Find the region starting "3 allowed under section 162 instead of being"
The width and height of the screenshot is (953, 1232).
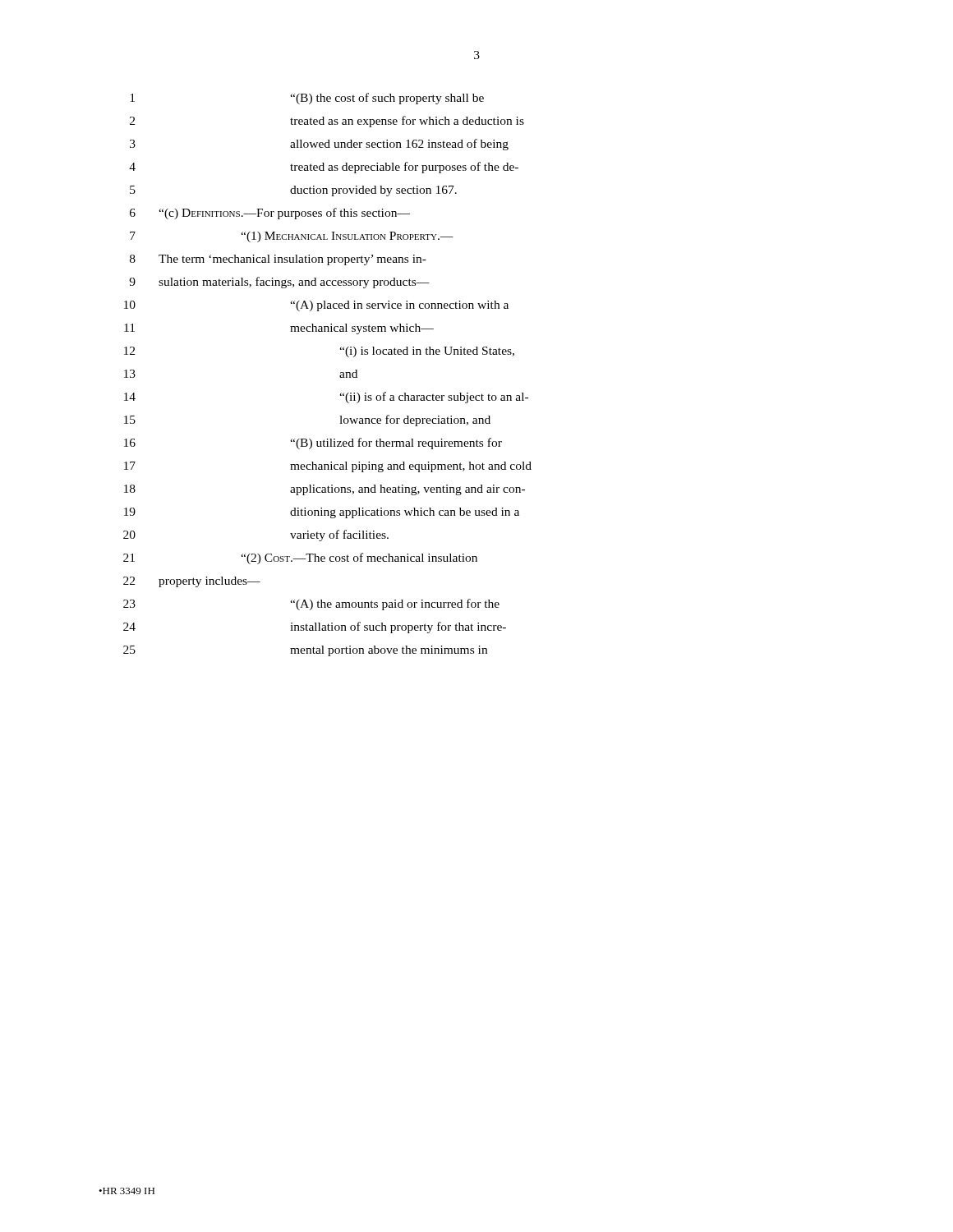pyautogui.click(x=299, y=143)
